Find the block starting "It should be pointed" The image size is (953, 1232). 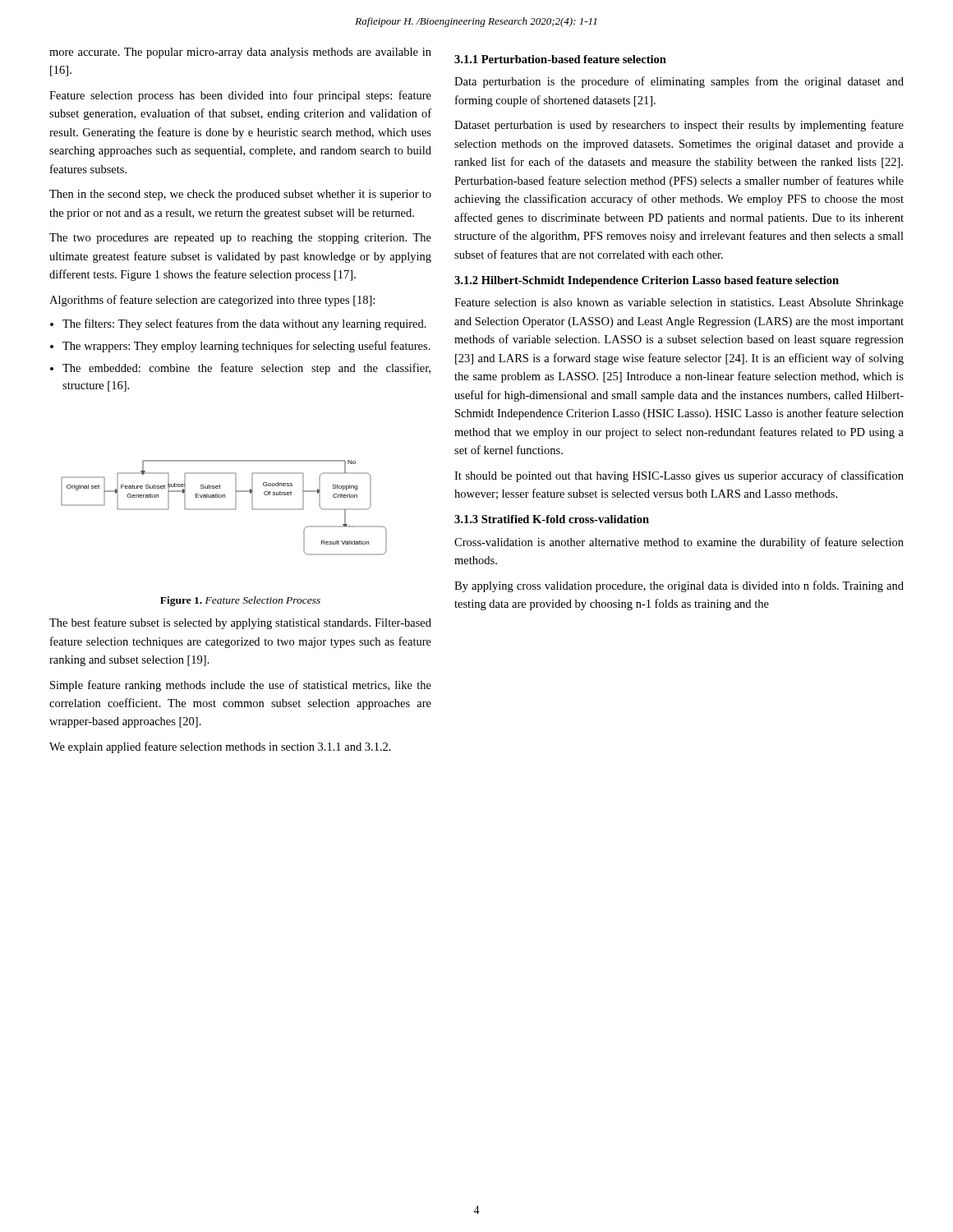[679, 485]
